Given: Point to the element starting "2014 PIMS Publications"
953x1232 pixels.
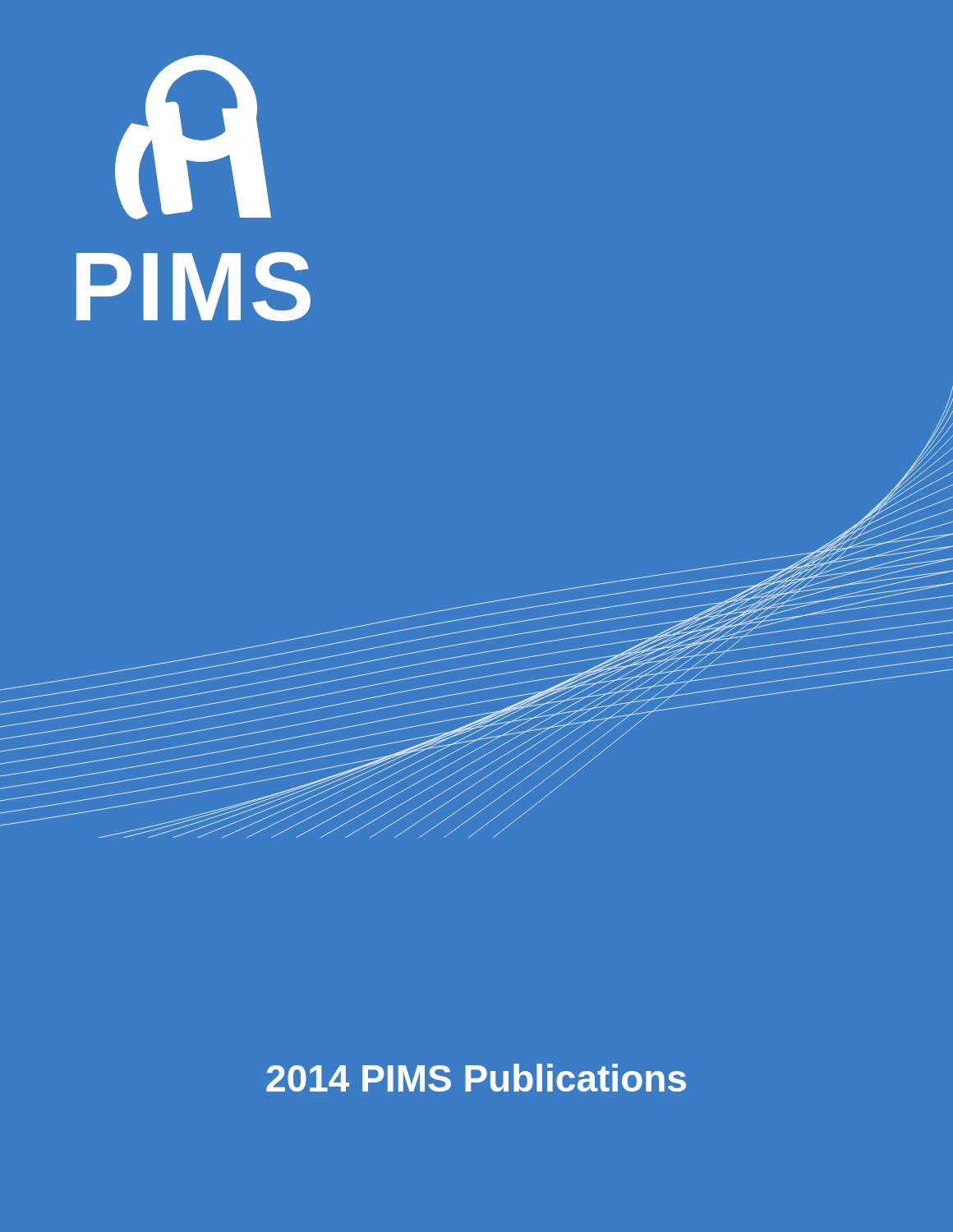Looking at the screenshot, I should (476, 1078).
